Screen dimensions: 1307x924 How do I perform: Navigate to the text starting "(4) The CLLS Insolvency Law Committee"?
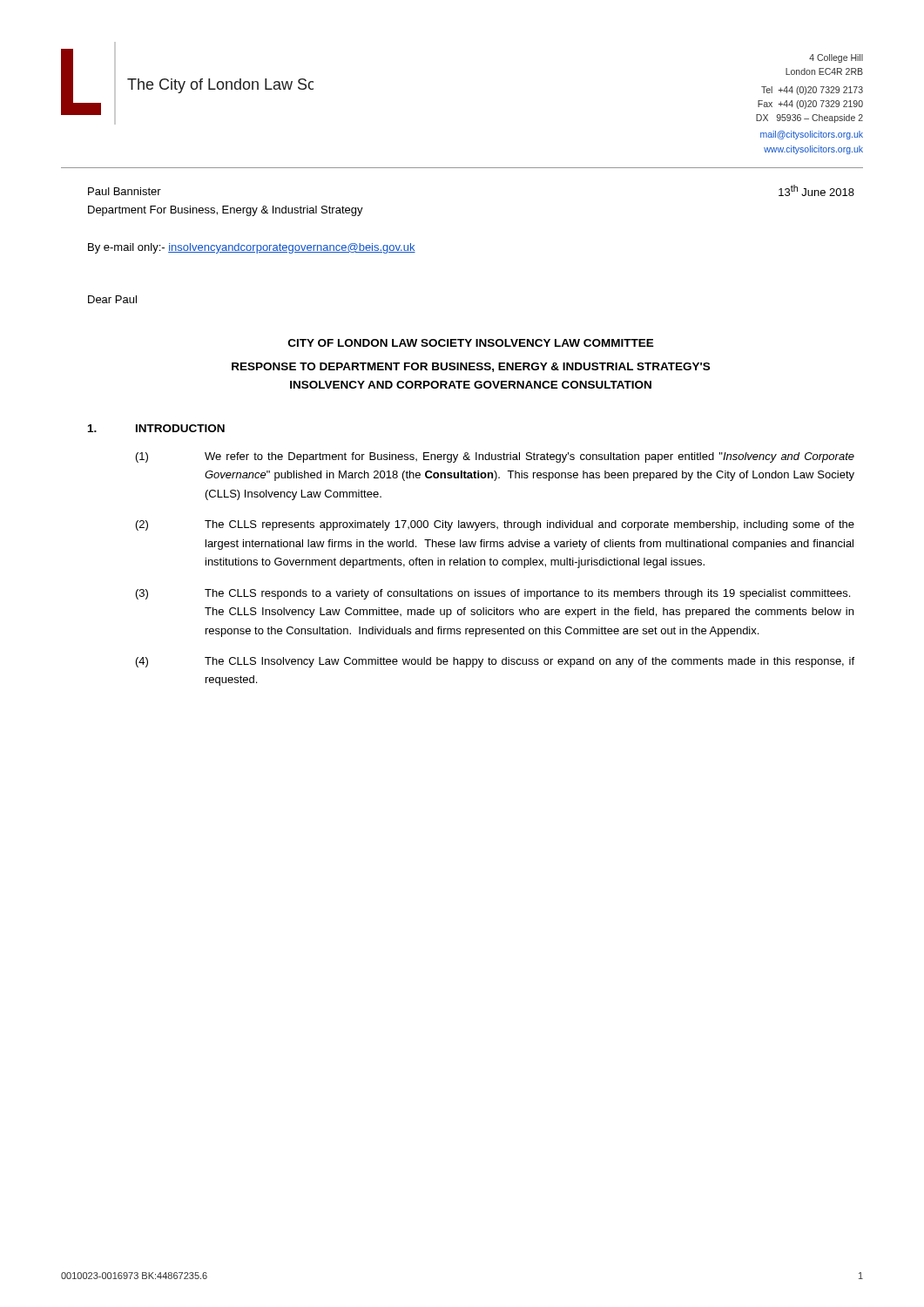(471, 670)
